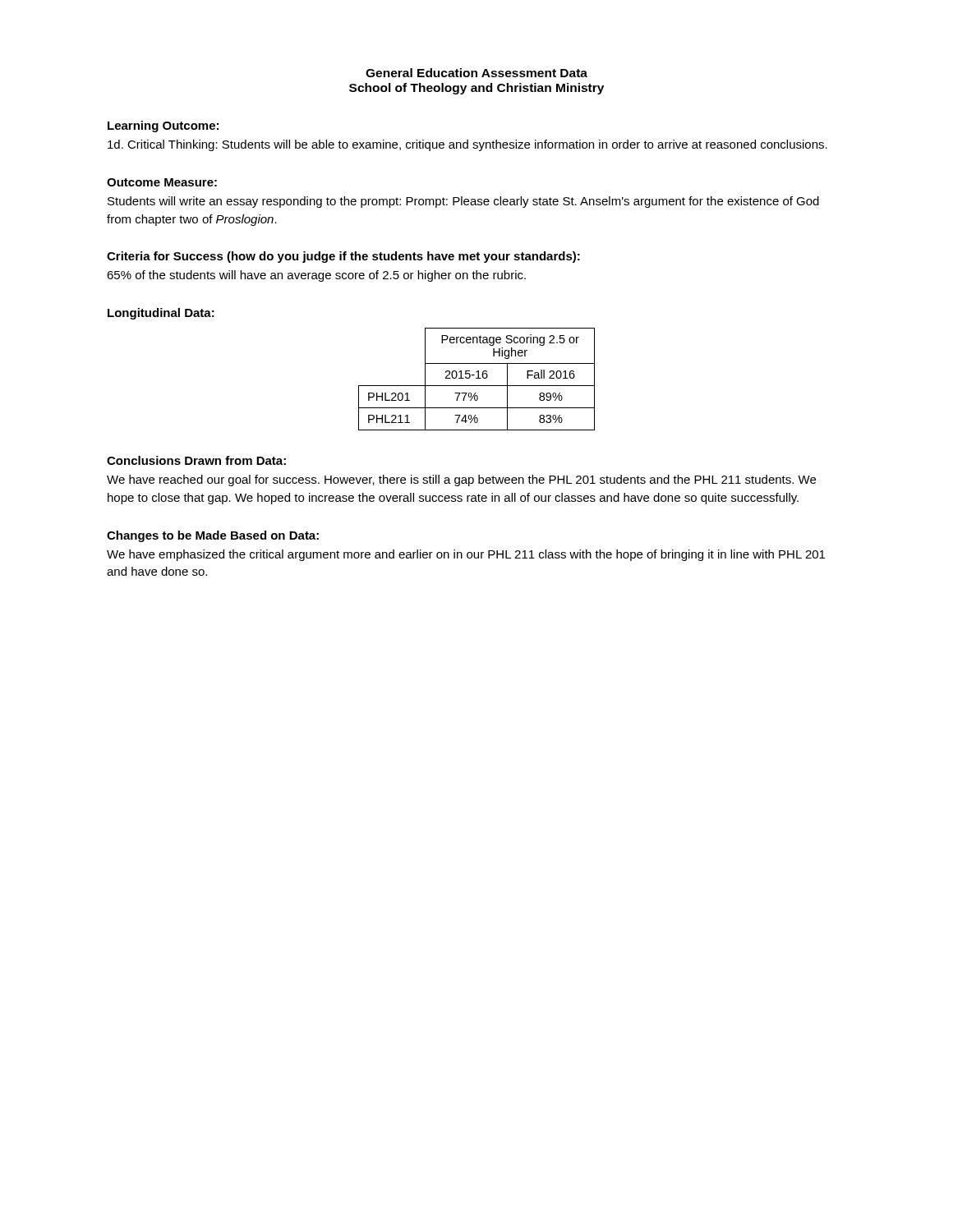Find the block starting "Outcome Measure:"
The image size is (953, 1232).
[x=162, y=182]
